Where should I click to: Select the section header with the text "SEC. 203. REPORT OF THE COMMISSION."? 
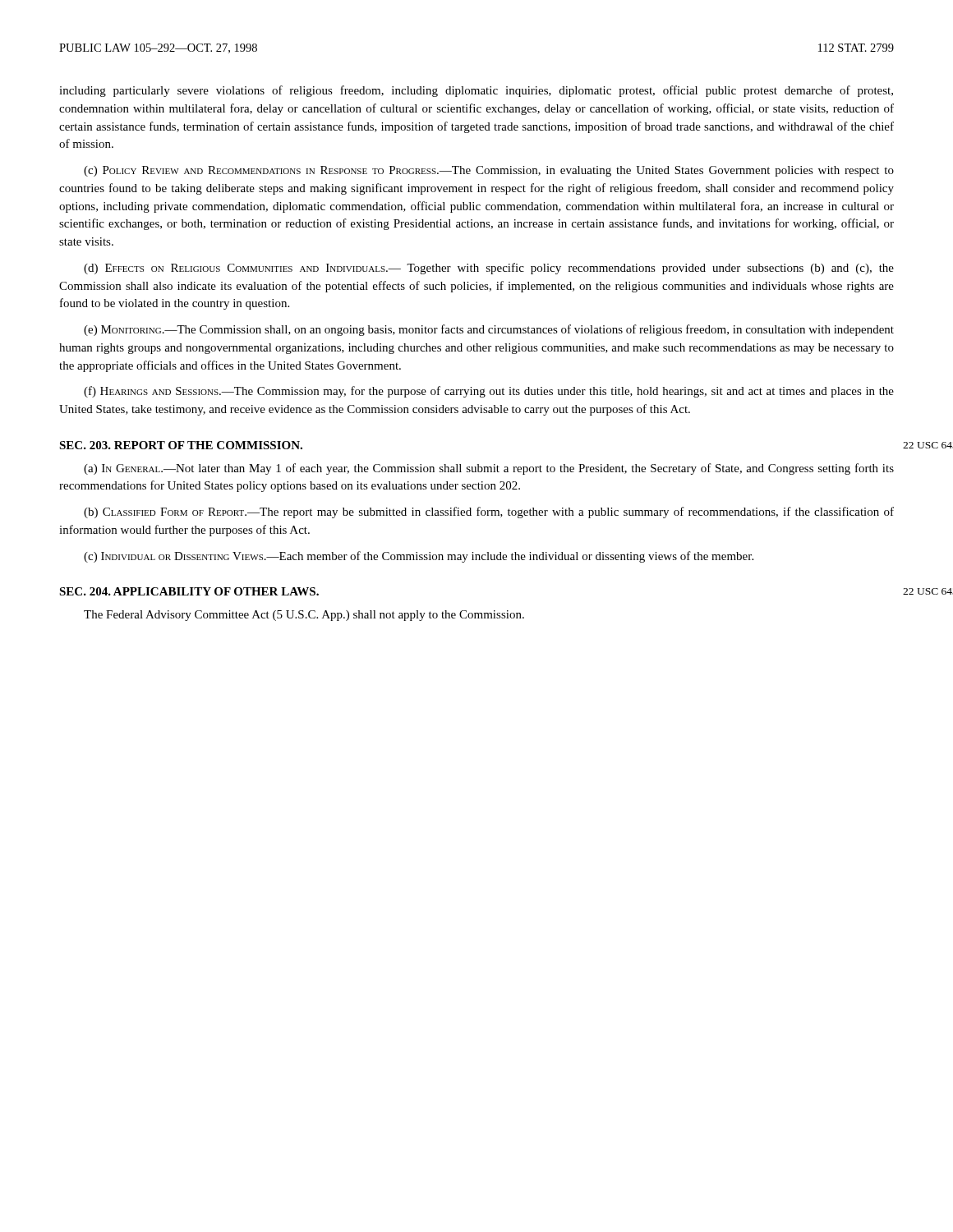[181, 445]
